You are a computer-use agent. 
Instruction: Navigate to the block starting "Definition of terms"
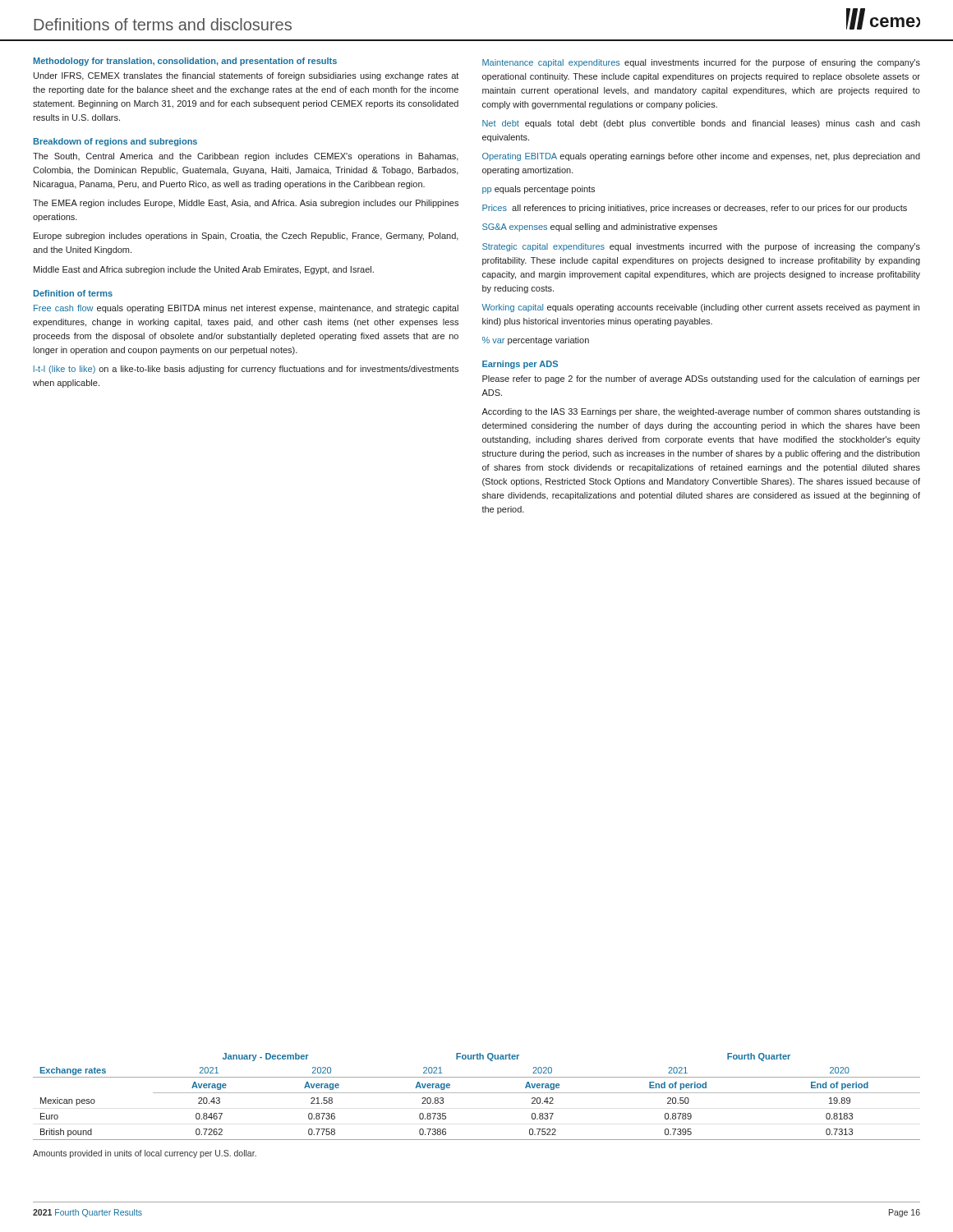[73, 293]
